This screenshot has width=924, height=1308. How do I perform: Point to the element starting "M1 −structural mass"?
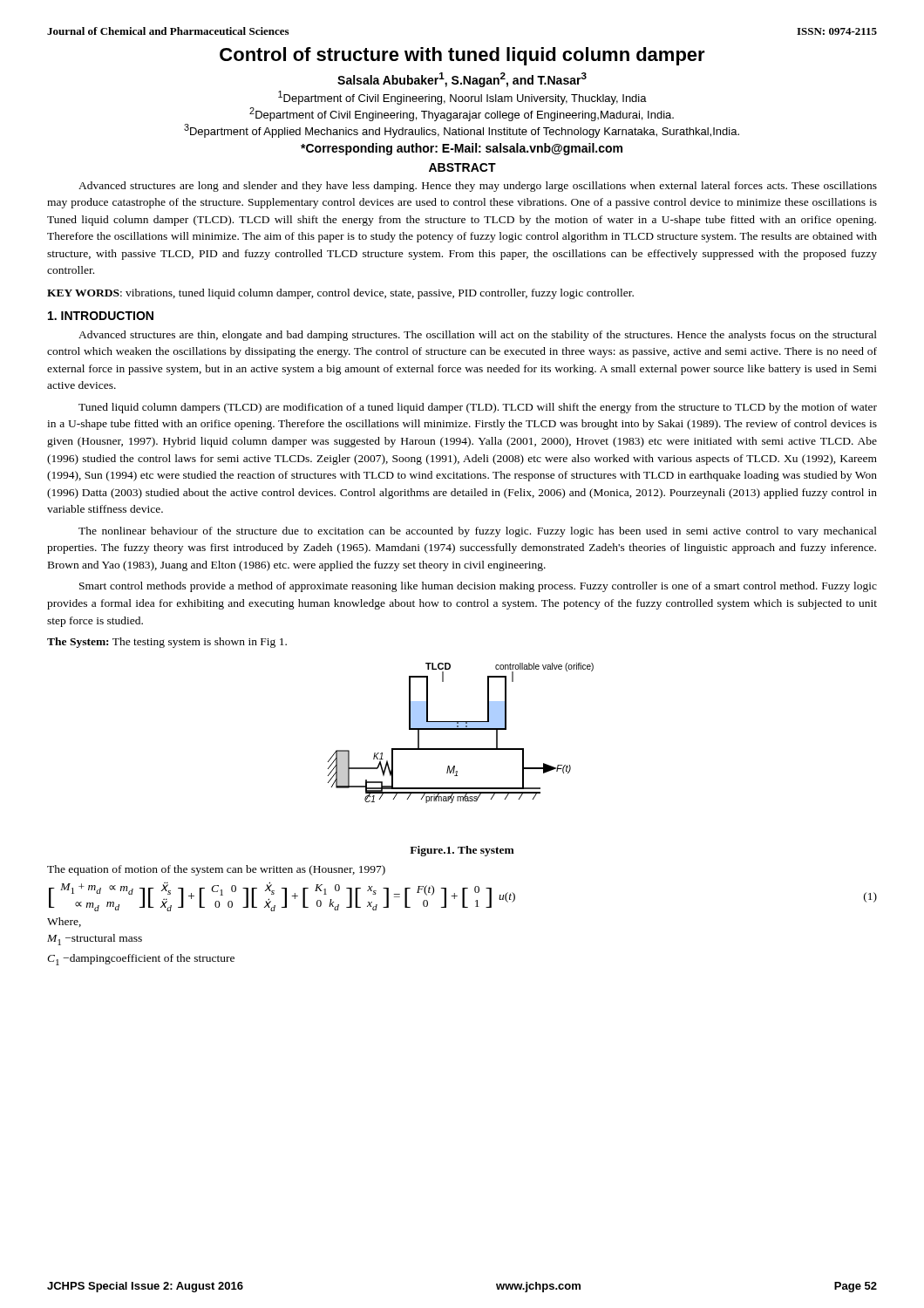[x=95, y=939]
